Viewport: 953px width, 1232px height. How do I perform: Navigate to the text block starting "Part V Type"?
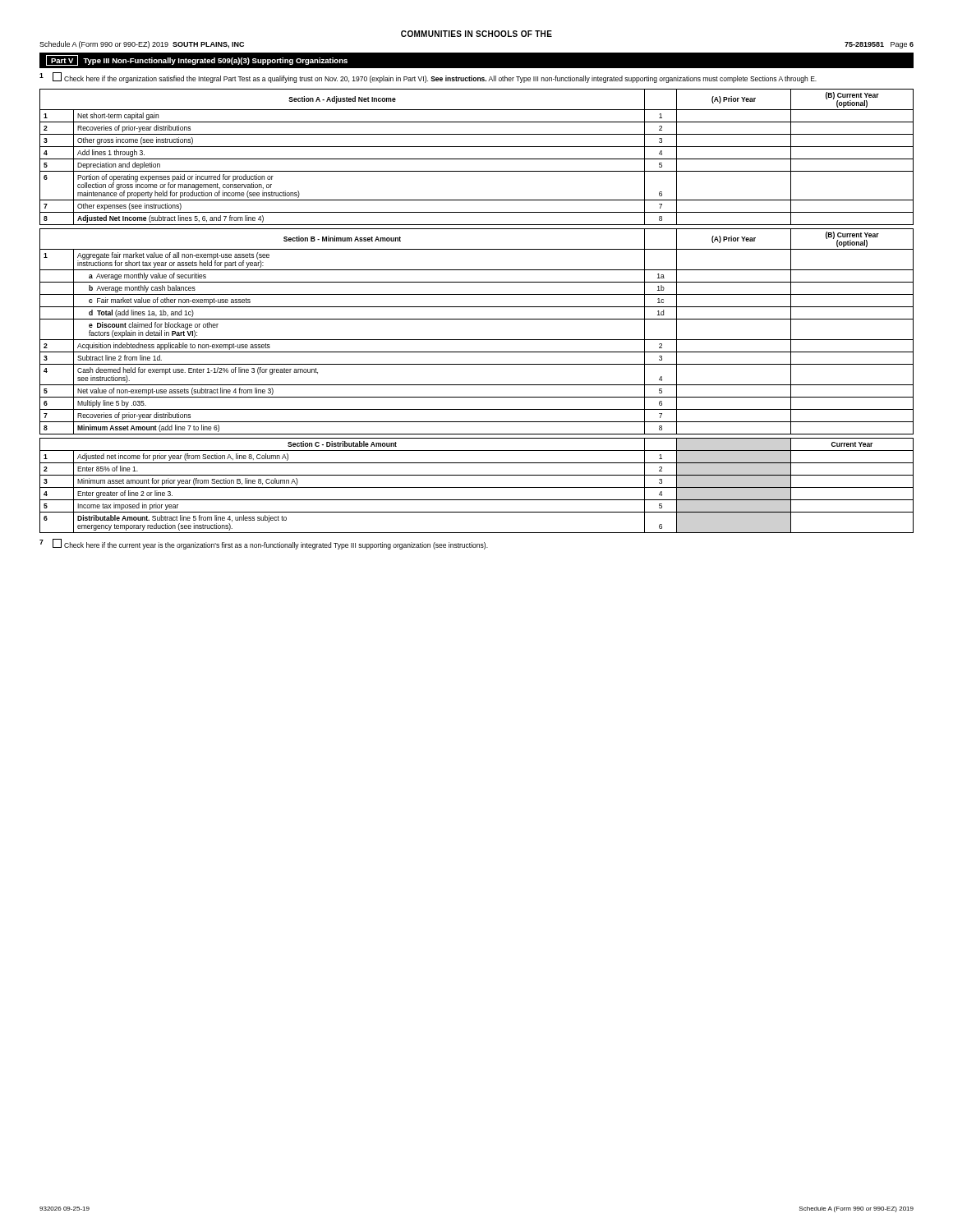pos(197,60)
